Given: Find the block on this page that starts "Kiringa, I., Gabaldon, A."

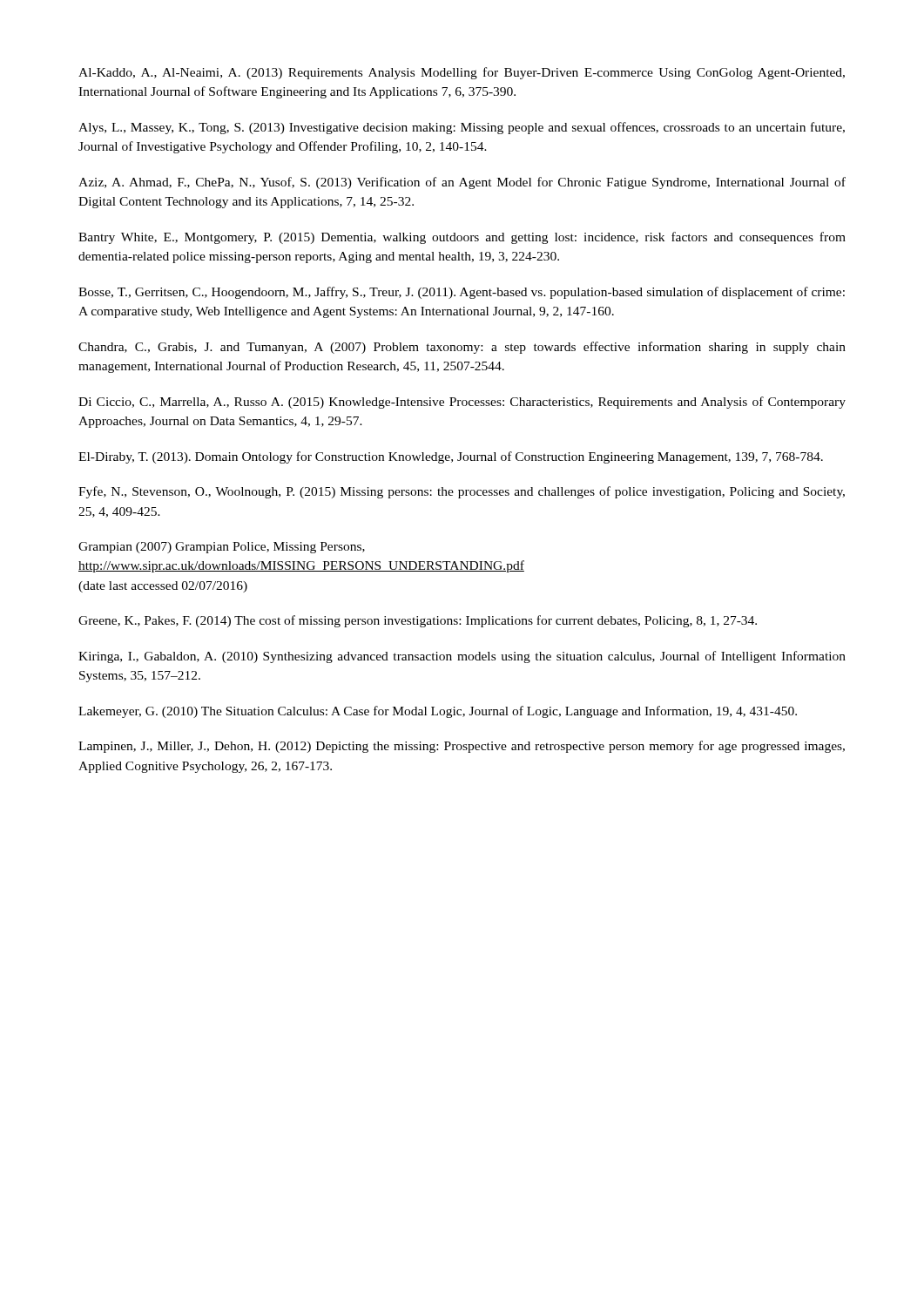Looking at the screenshot, I should (x=462, y=665).
